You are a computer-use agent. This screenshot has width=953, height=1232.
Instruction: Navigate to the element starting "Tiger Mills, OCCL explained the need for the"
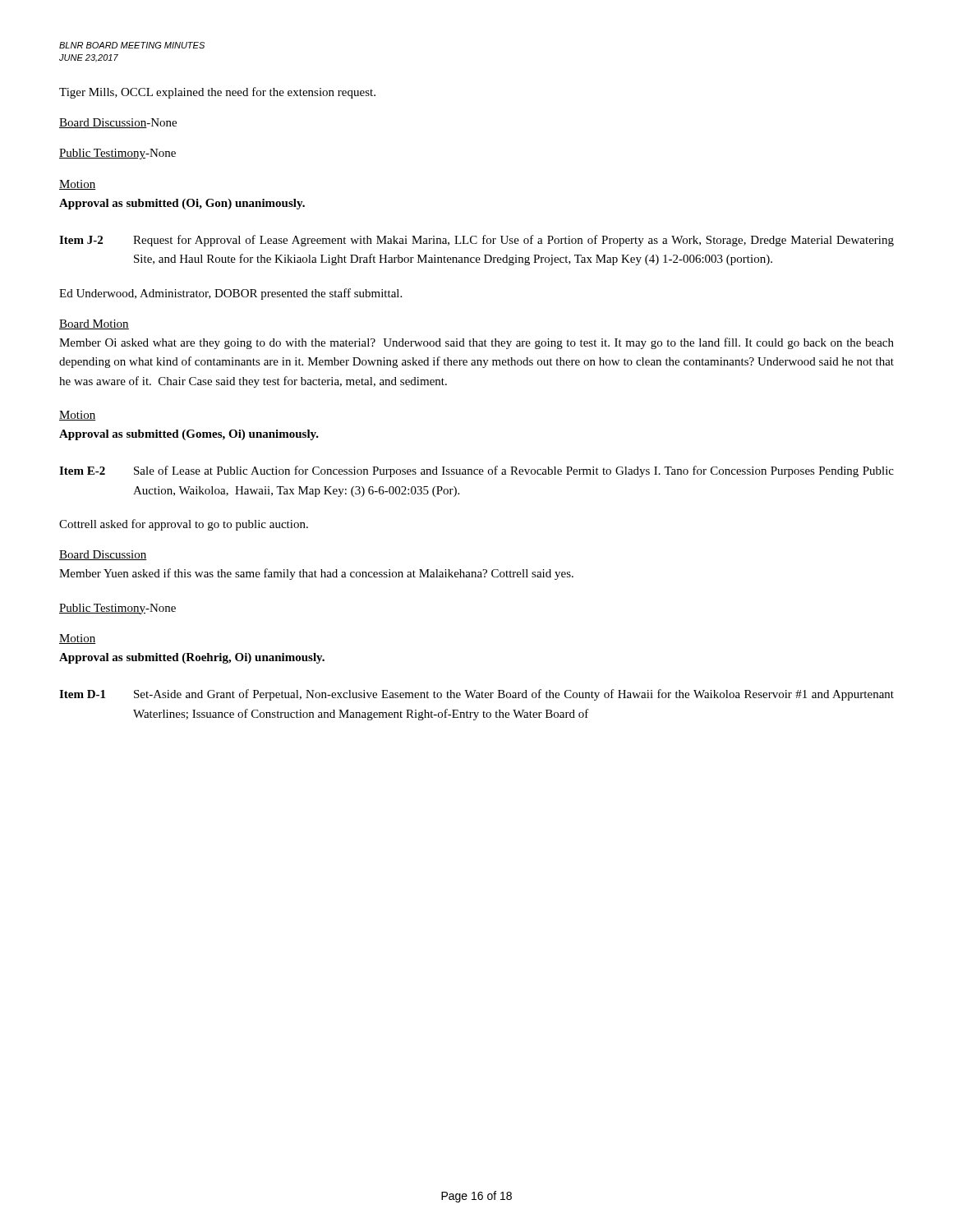click(218, 92)
